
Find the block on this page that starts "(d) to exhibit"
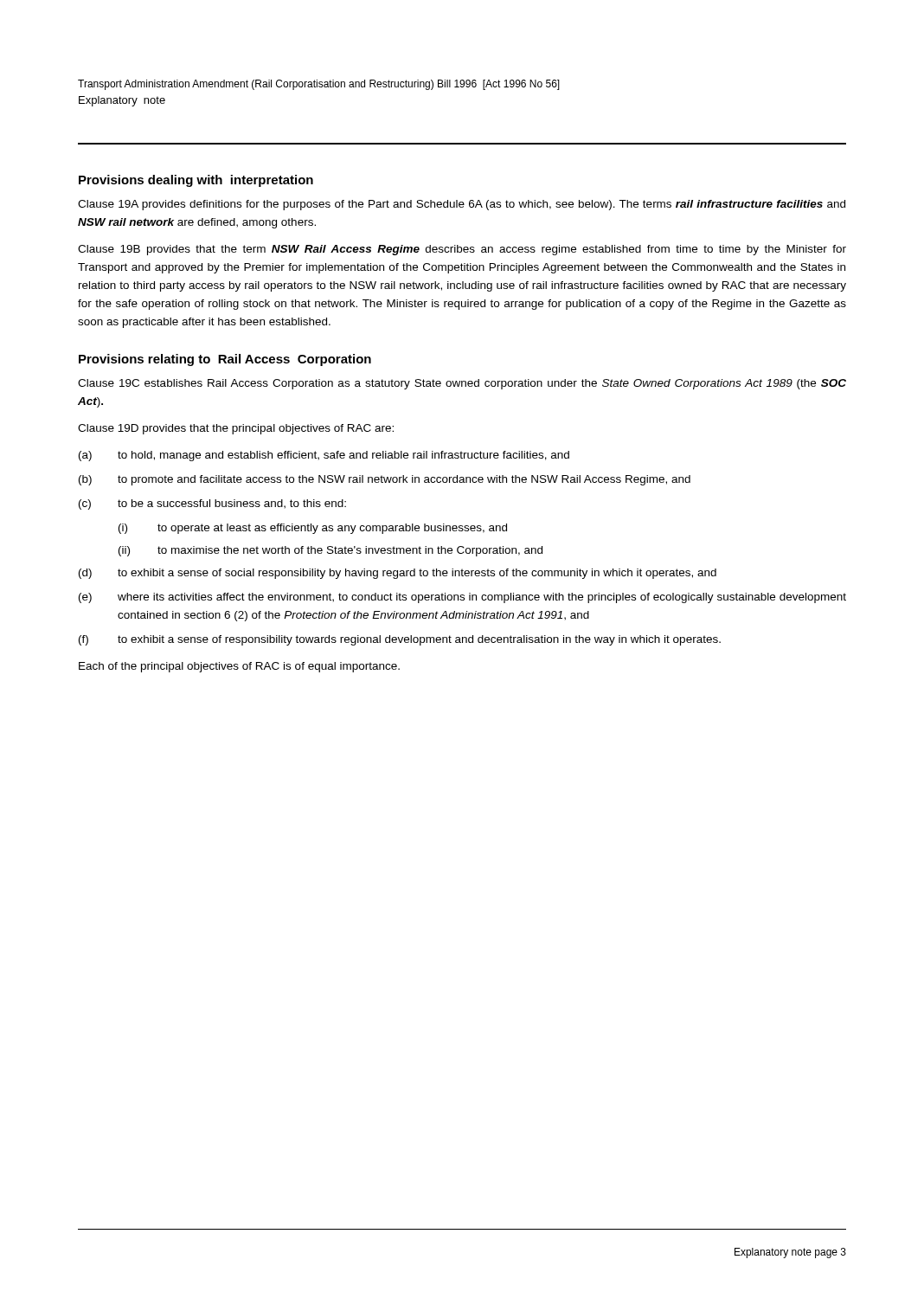[x=462, y=573]
